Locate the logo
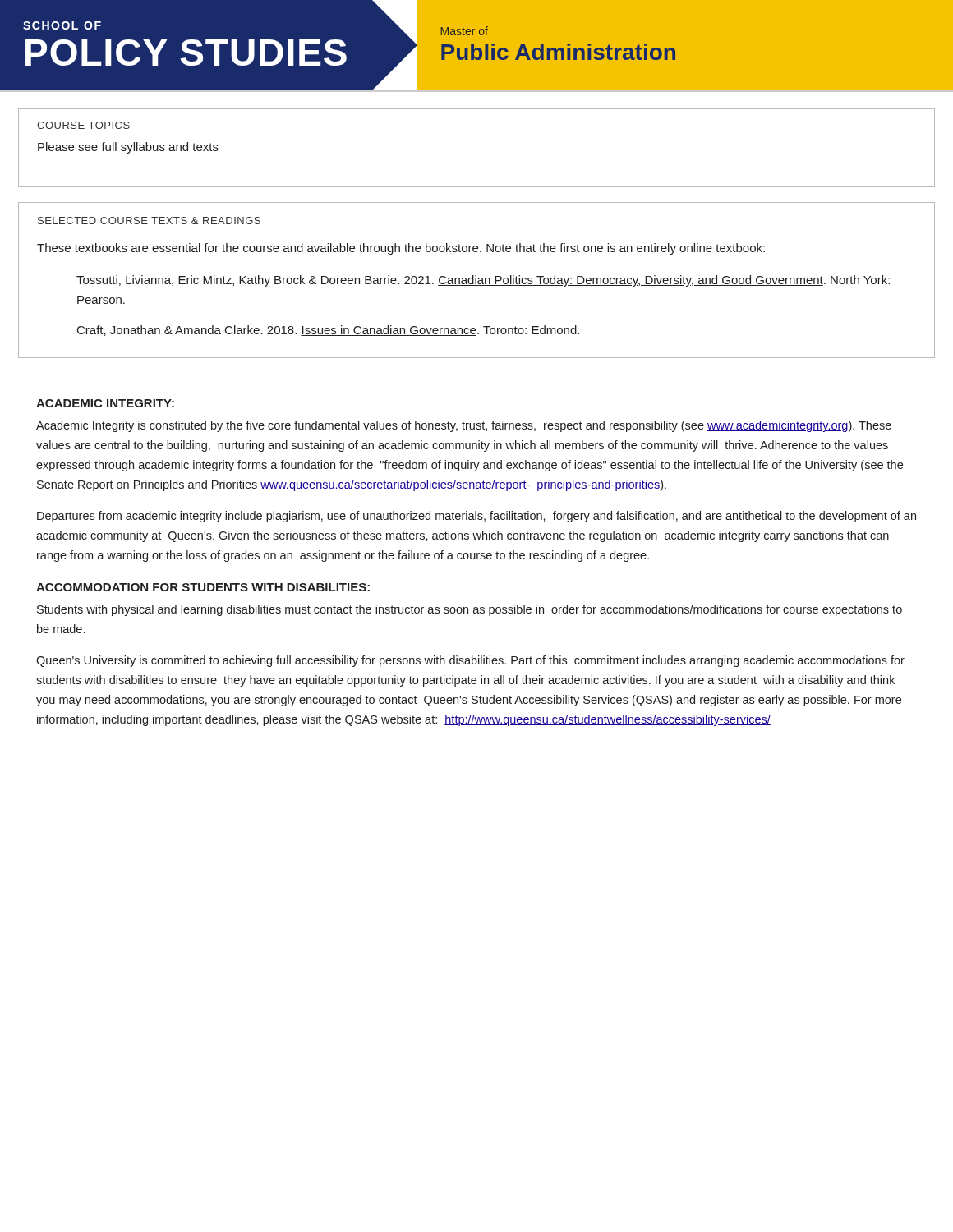Viewport: 953px width, 1232px height. coord(476,46)
